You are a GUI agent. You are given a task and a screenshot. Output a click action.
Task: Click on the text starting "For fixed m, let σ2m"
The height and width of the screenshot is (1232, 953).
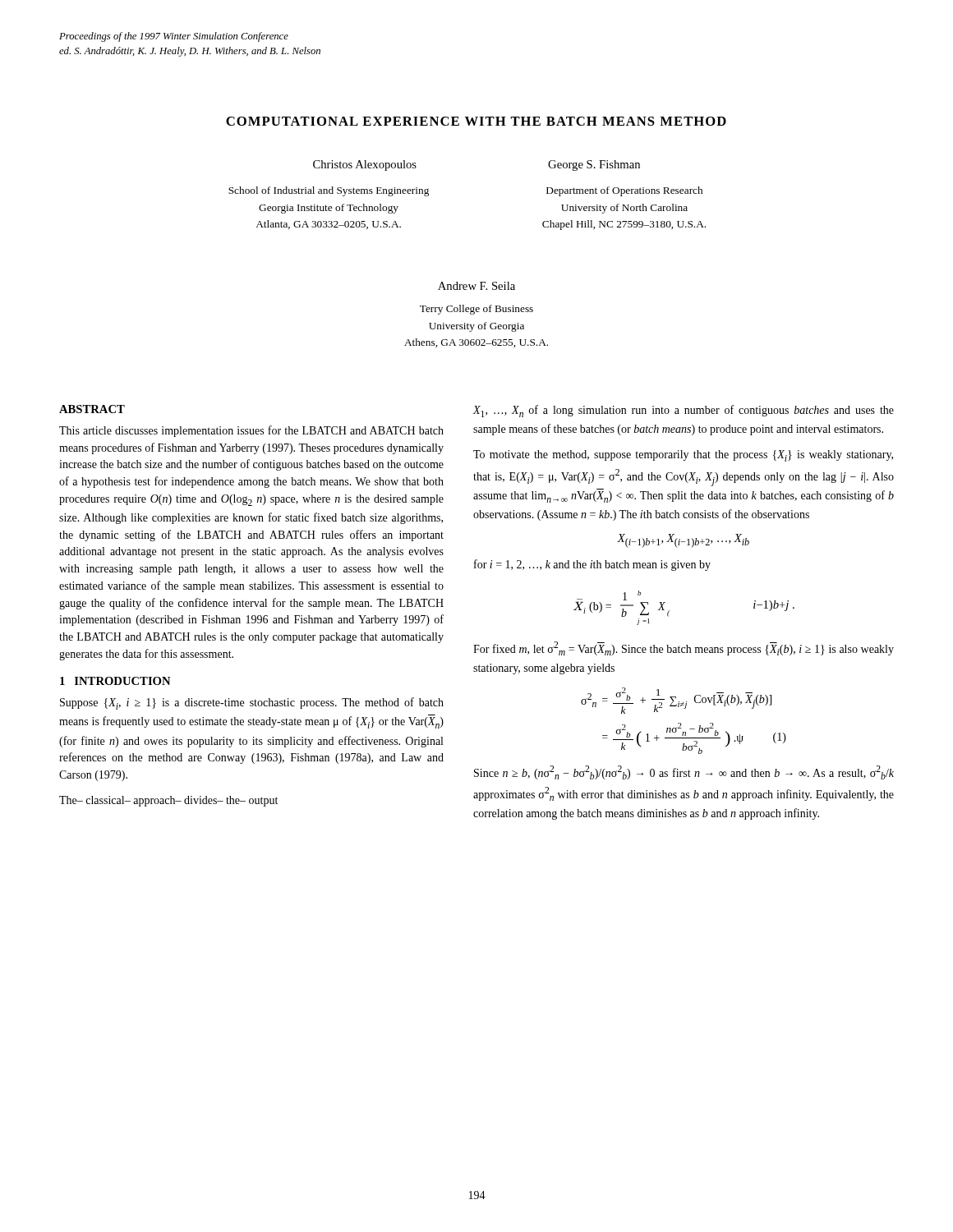click(684, 657)
